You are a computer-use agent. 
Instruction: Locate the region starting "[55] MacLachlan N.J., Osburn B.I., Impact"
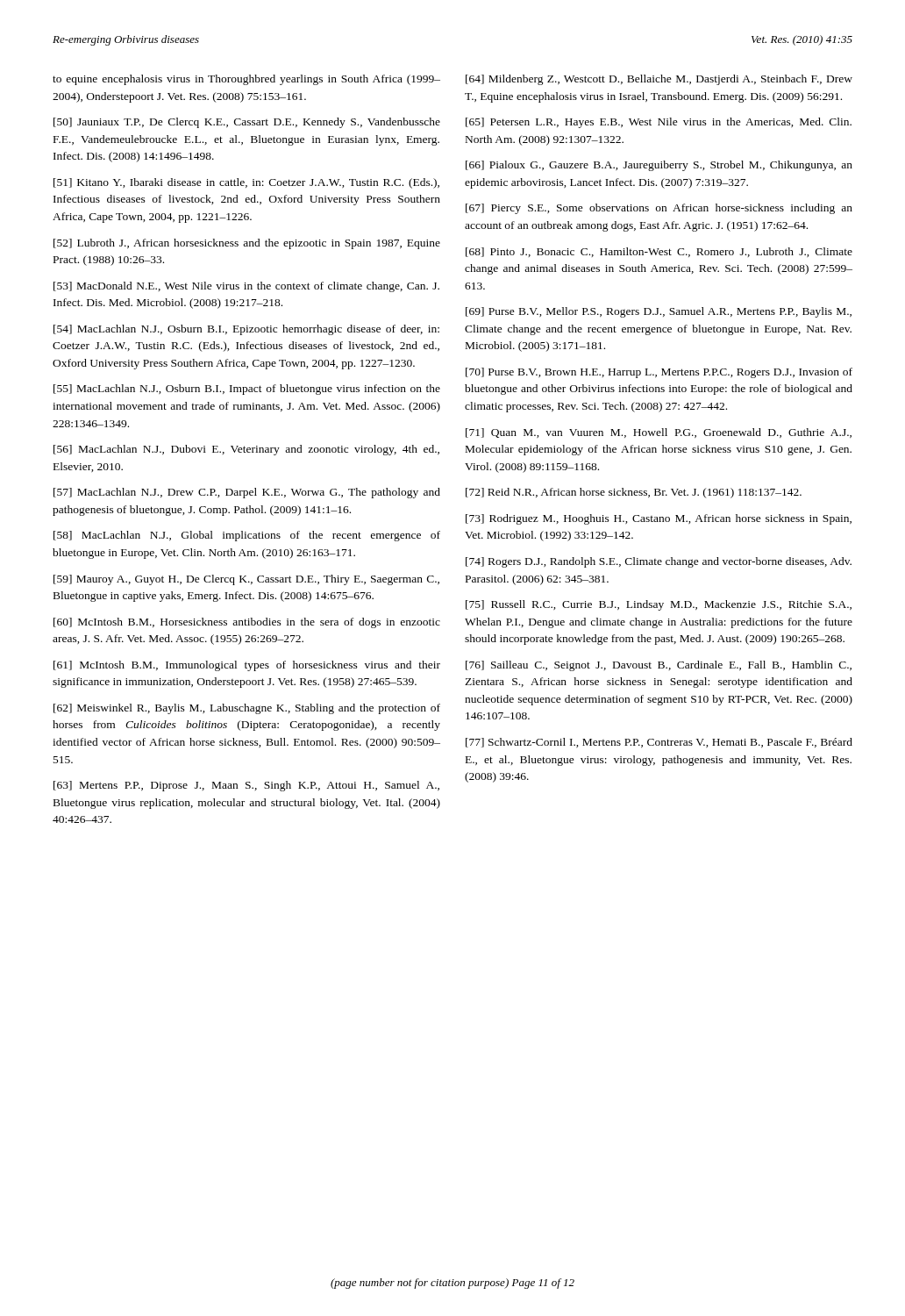coord(246,406)
